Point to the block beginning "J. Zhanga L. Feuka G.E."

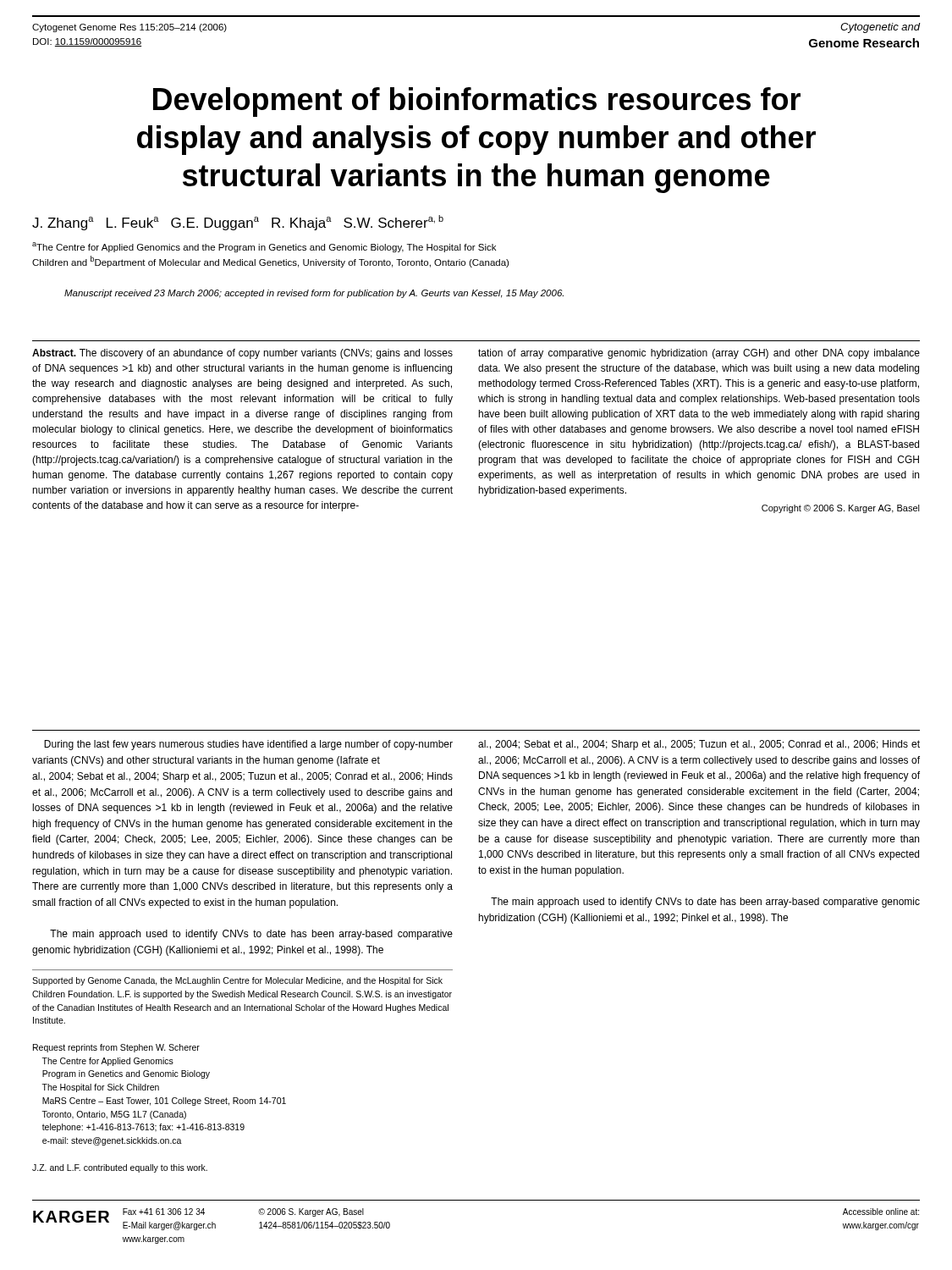238,222
